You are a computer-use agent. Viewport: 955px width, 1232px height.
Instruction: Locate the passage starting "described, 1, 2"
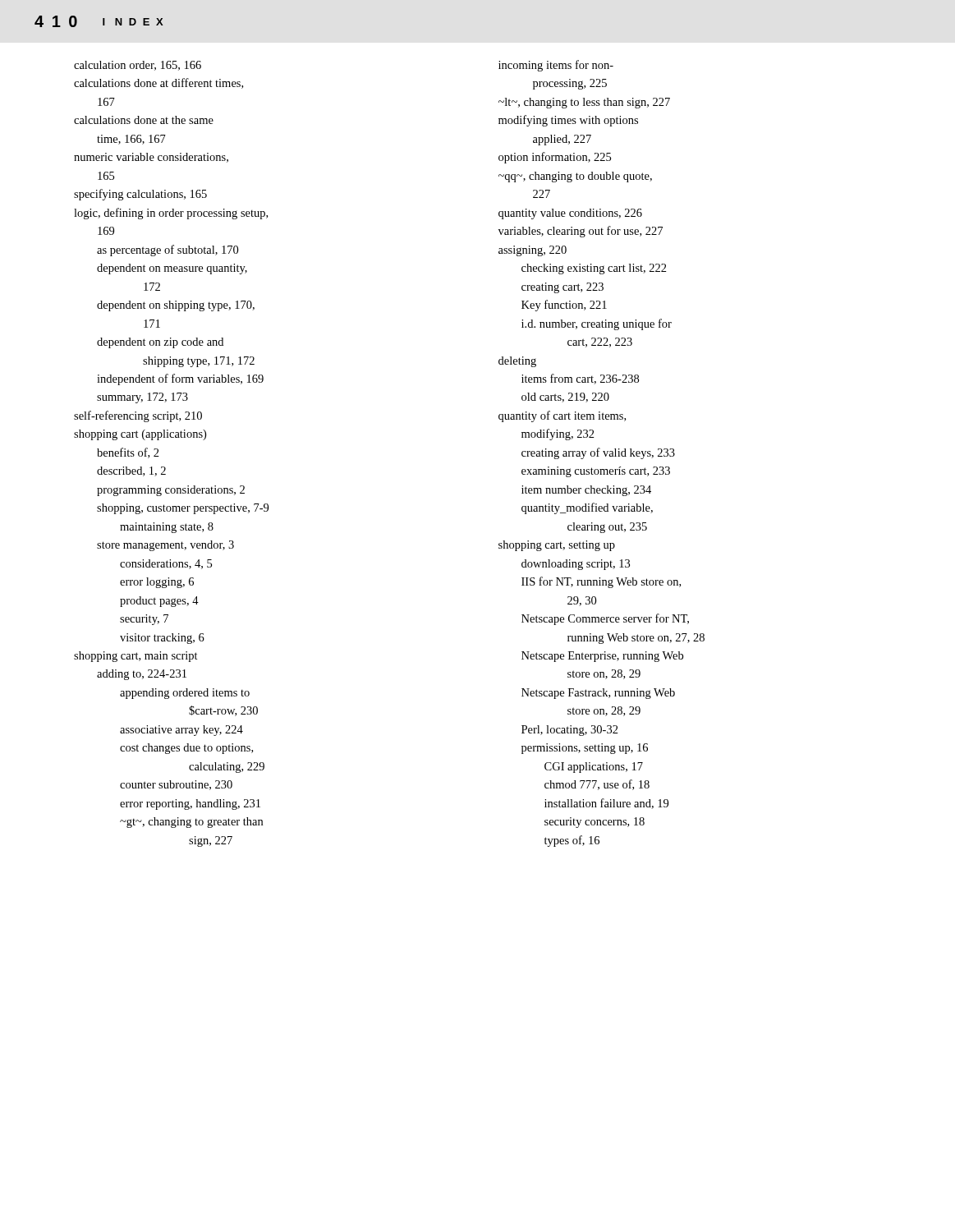pyautogui.click(x=132, y=471)
